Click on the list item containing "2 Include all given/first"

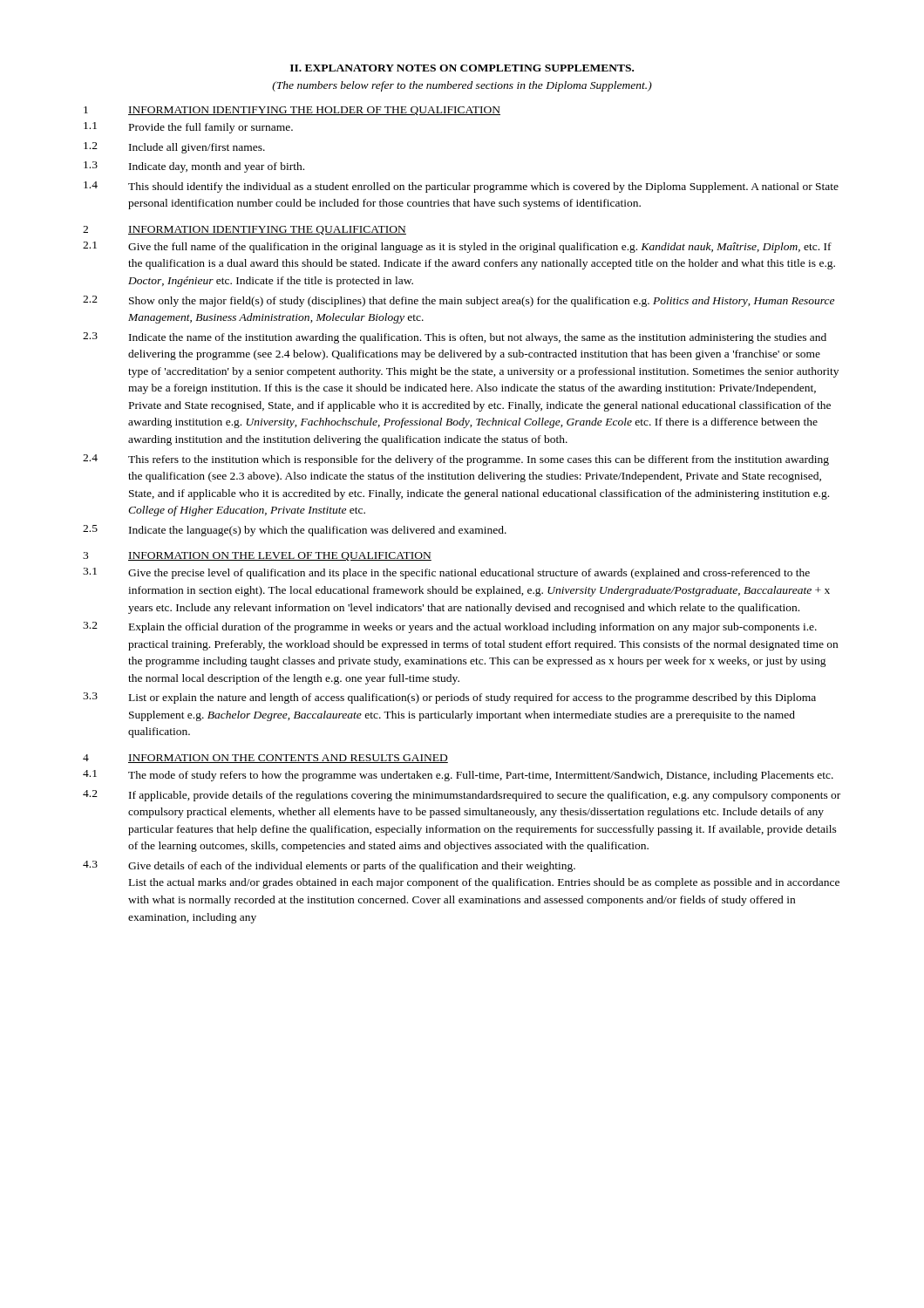[174, 148]
